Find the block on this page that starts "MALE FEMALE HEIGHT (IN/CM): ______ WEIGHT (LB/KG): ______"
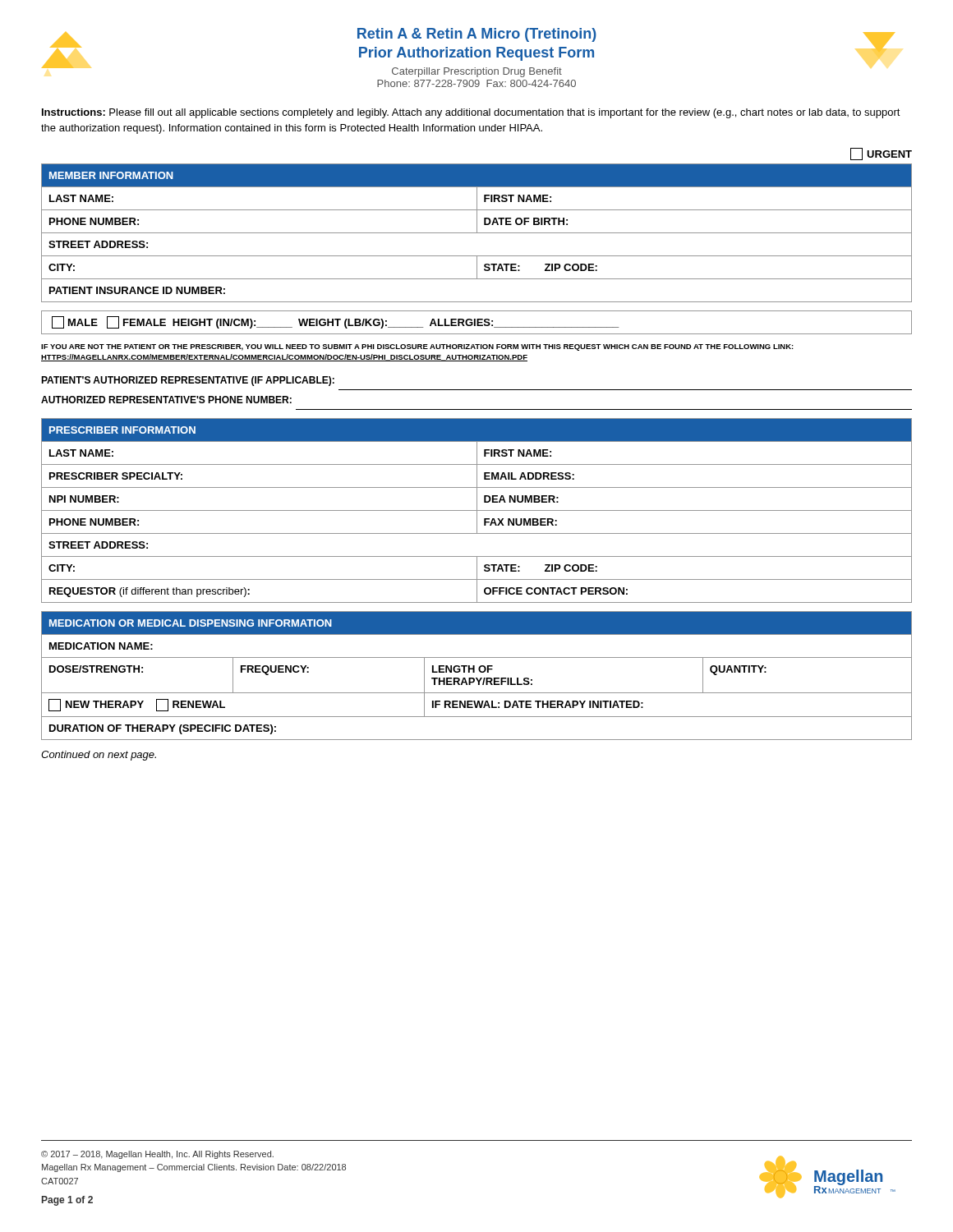This screenshot has height=1232, width=953. point(335,322)
